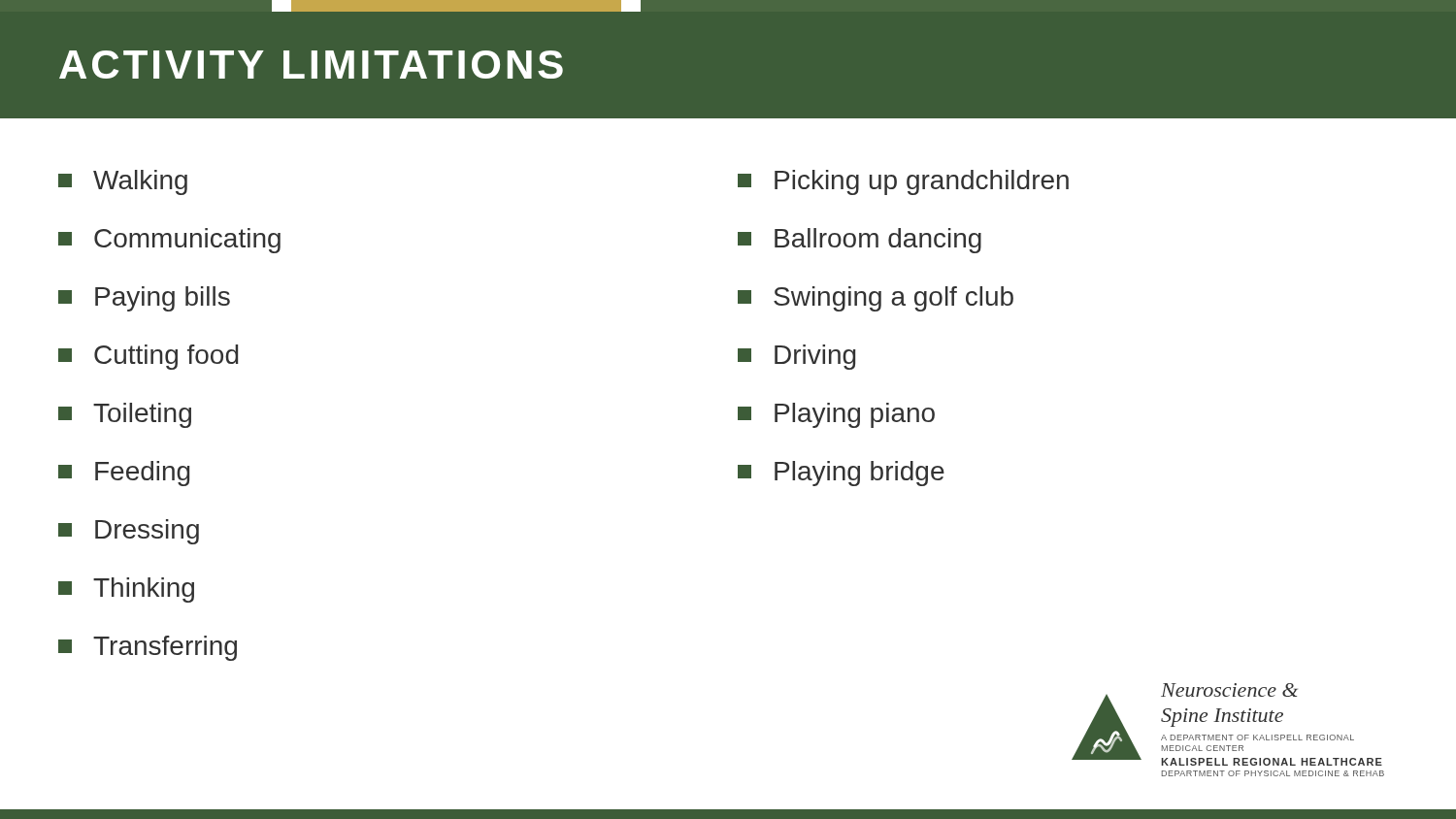
Task: Find the list item that says "Ballroom dancing"
Action: [x=860, y=239]
